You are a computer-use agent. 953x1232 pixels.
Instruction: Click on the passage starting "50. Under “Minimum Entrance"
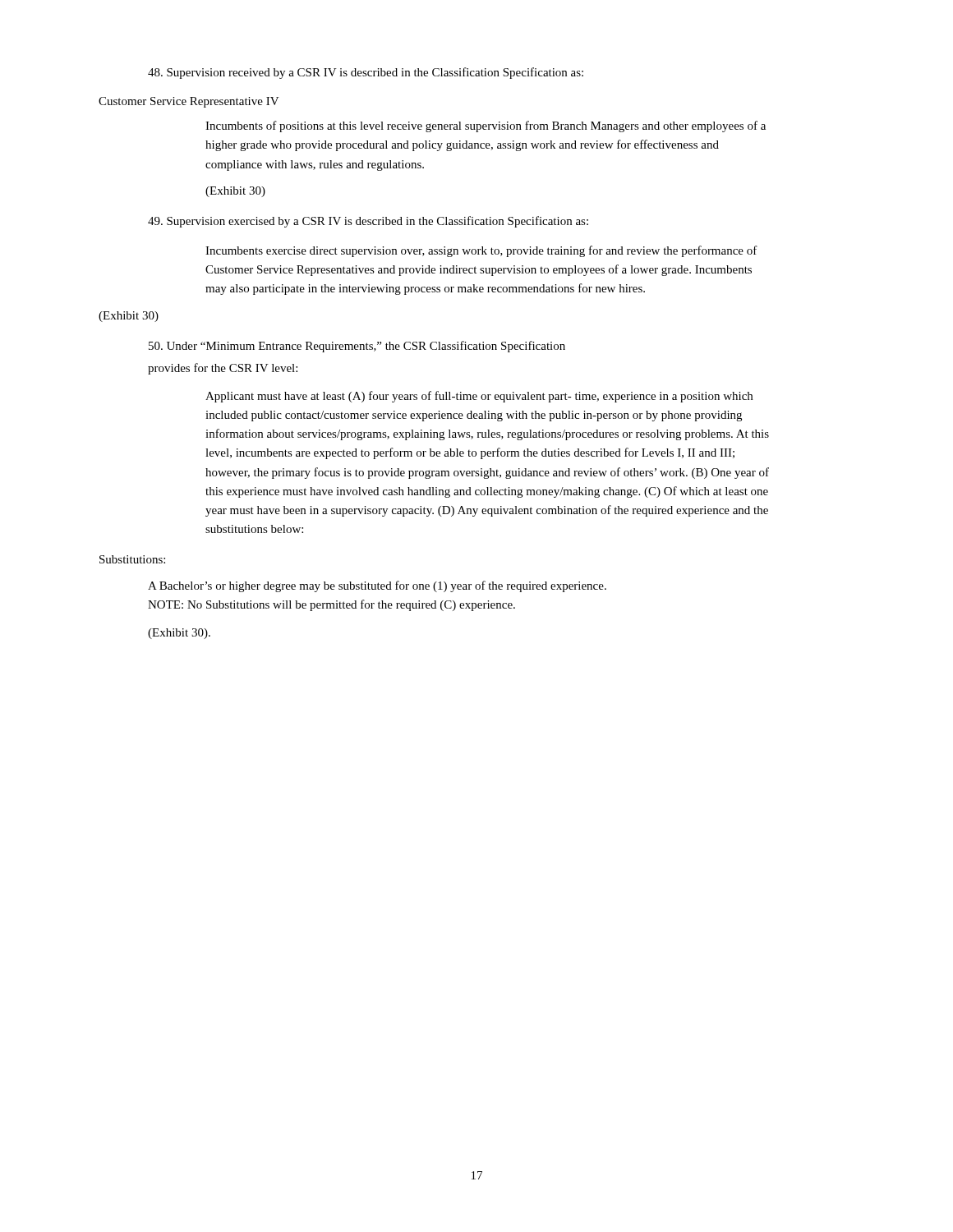(357, 345)
